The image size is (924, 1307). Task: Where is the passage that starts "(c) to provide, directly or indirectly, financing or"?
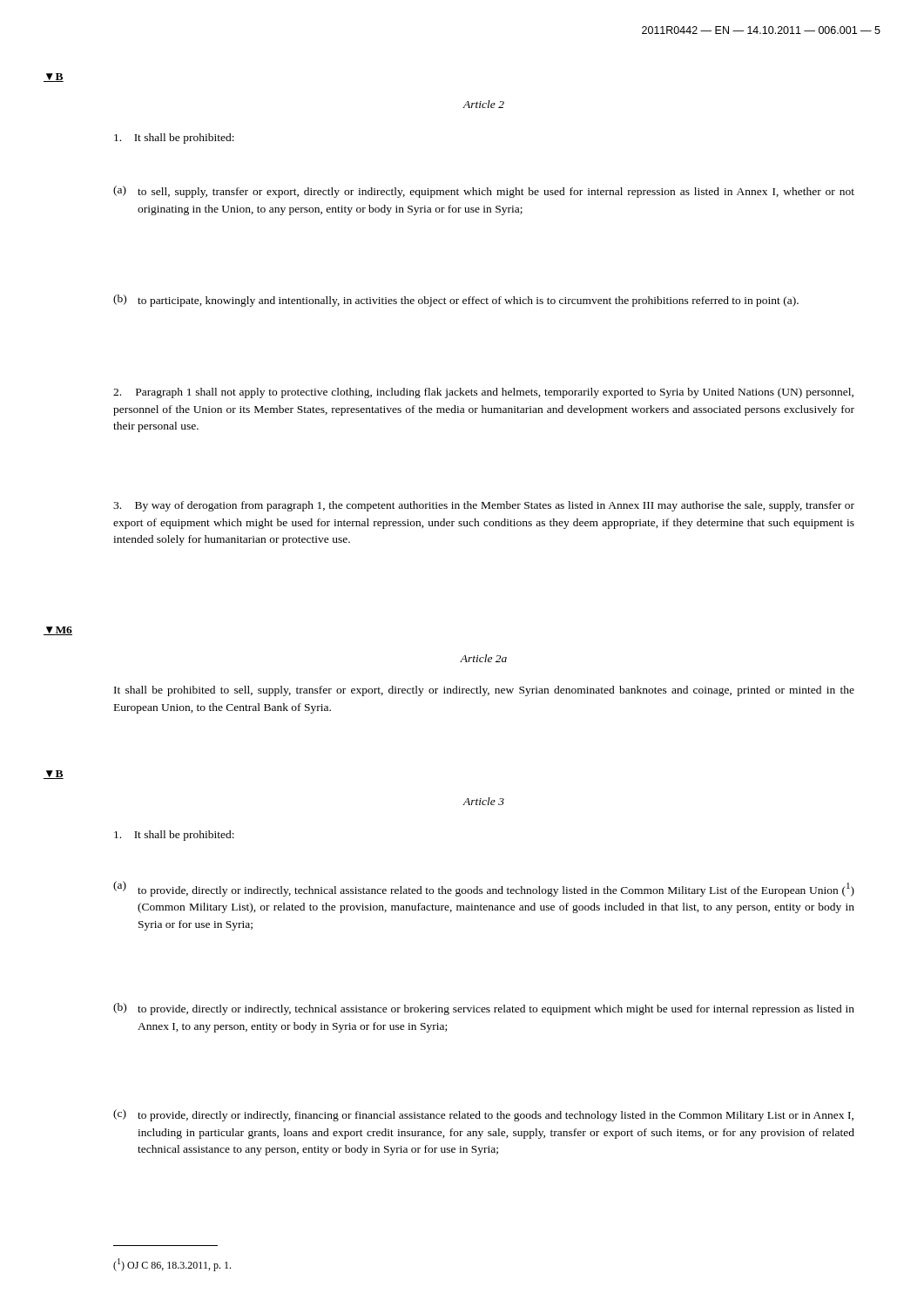(484, 1132)
